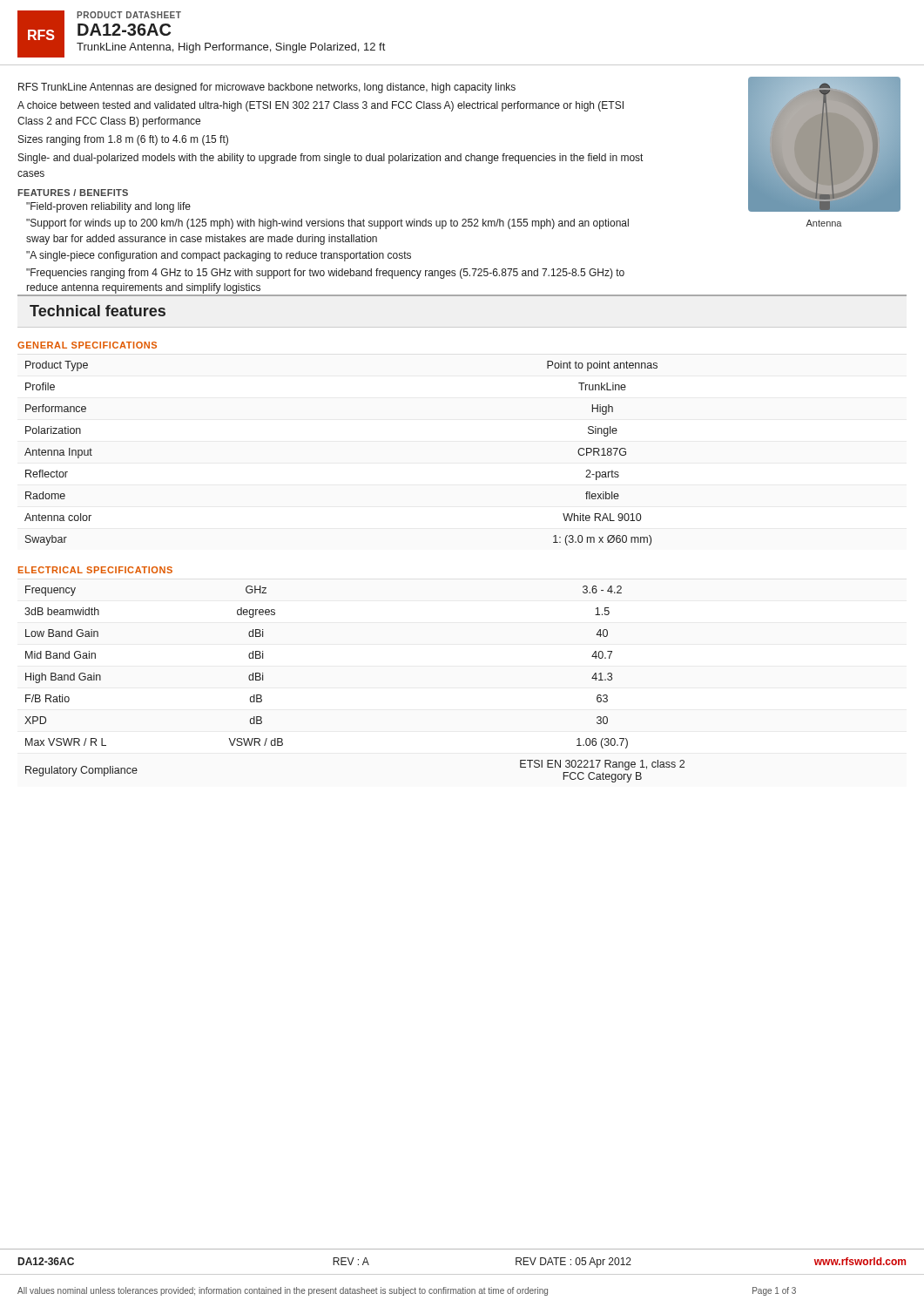924x1307 pixels.
Task: Click on the table containing "Product Type"
Action: [x=462, y=452]
